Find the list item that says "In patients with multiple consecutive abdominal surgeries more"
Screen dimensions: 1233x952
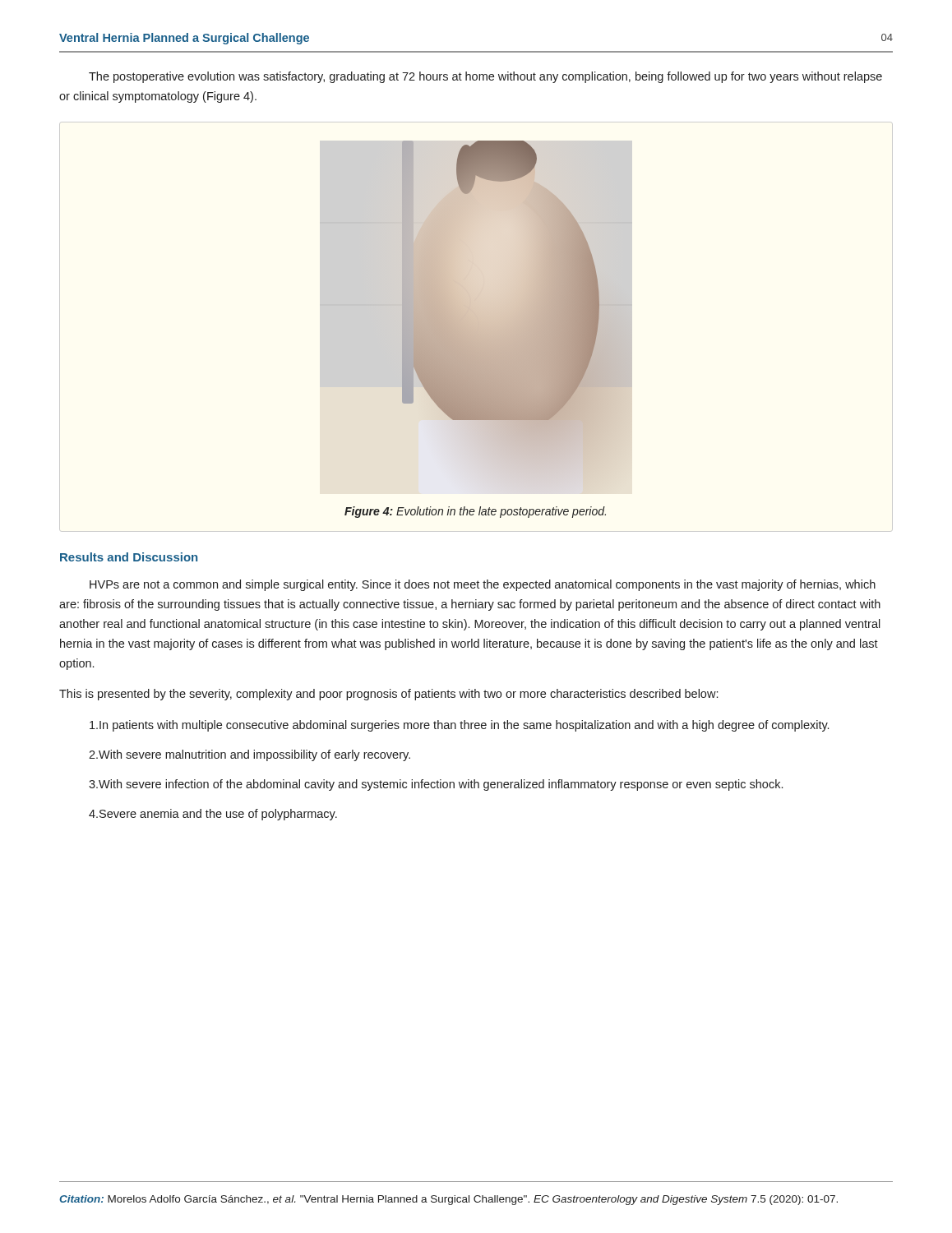(x=476, y=726)
